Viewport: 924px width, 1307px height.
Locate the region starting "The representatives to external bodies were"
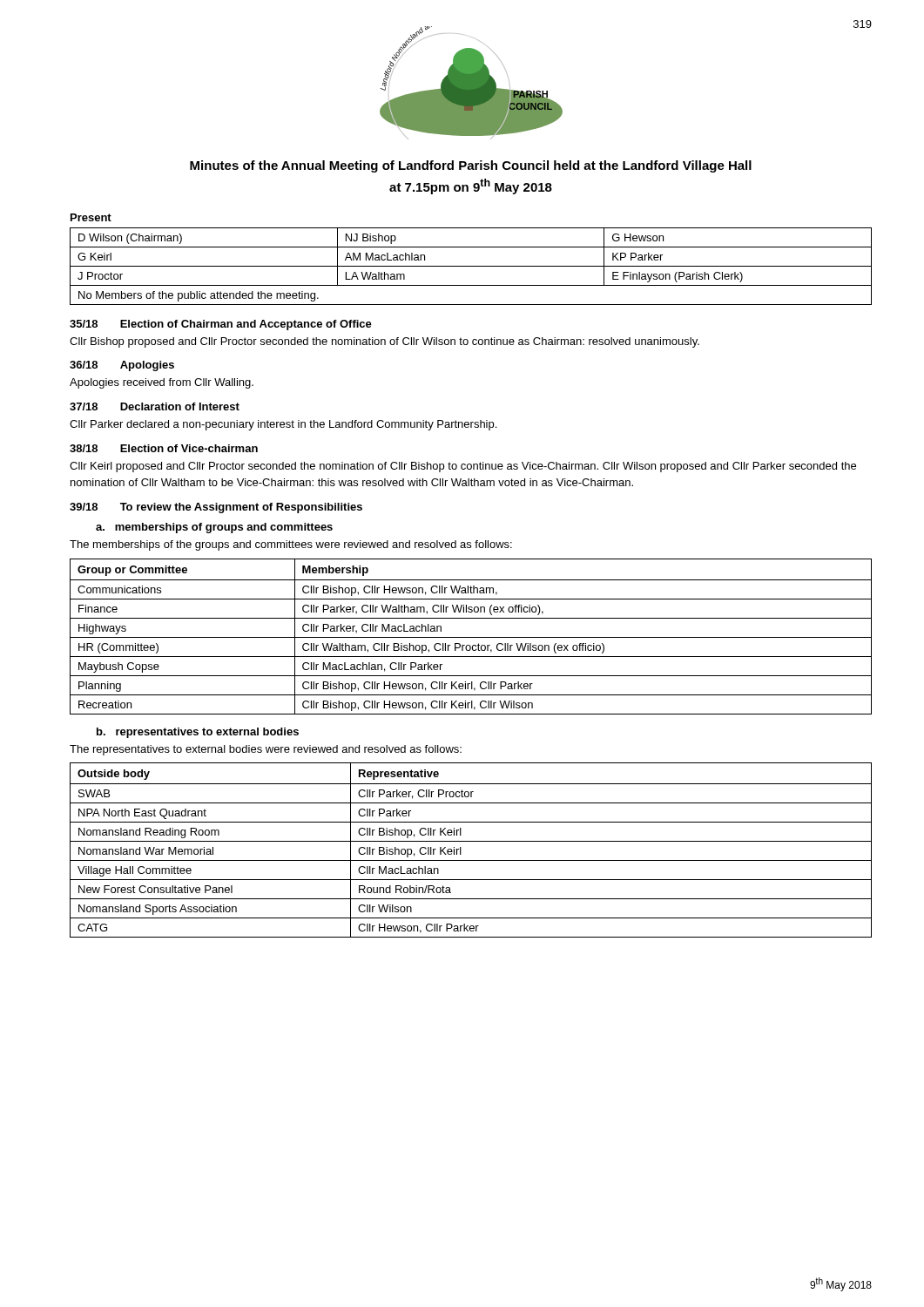[266, 749]
